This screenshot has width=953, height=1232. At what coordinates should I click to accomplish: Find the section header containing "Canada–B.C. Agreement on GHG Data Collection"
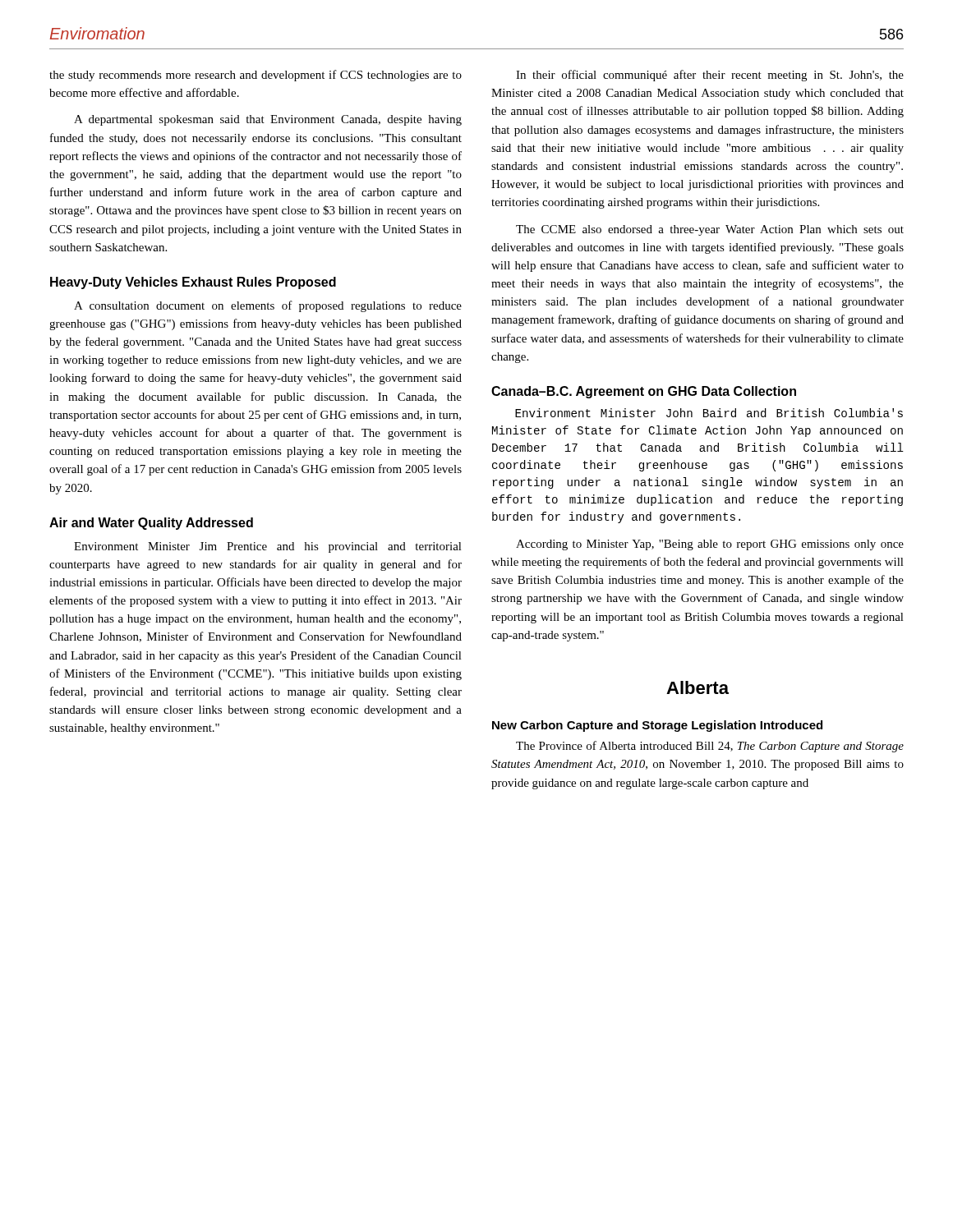click(644, 391)
